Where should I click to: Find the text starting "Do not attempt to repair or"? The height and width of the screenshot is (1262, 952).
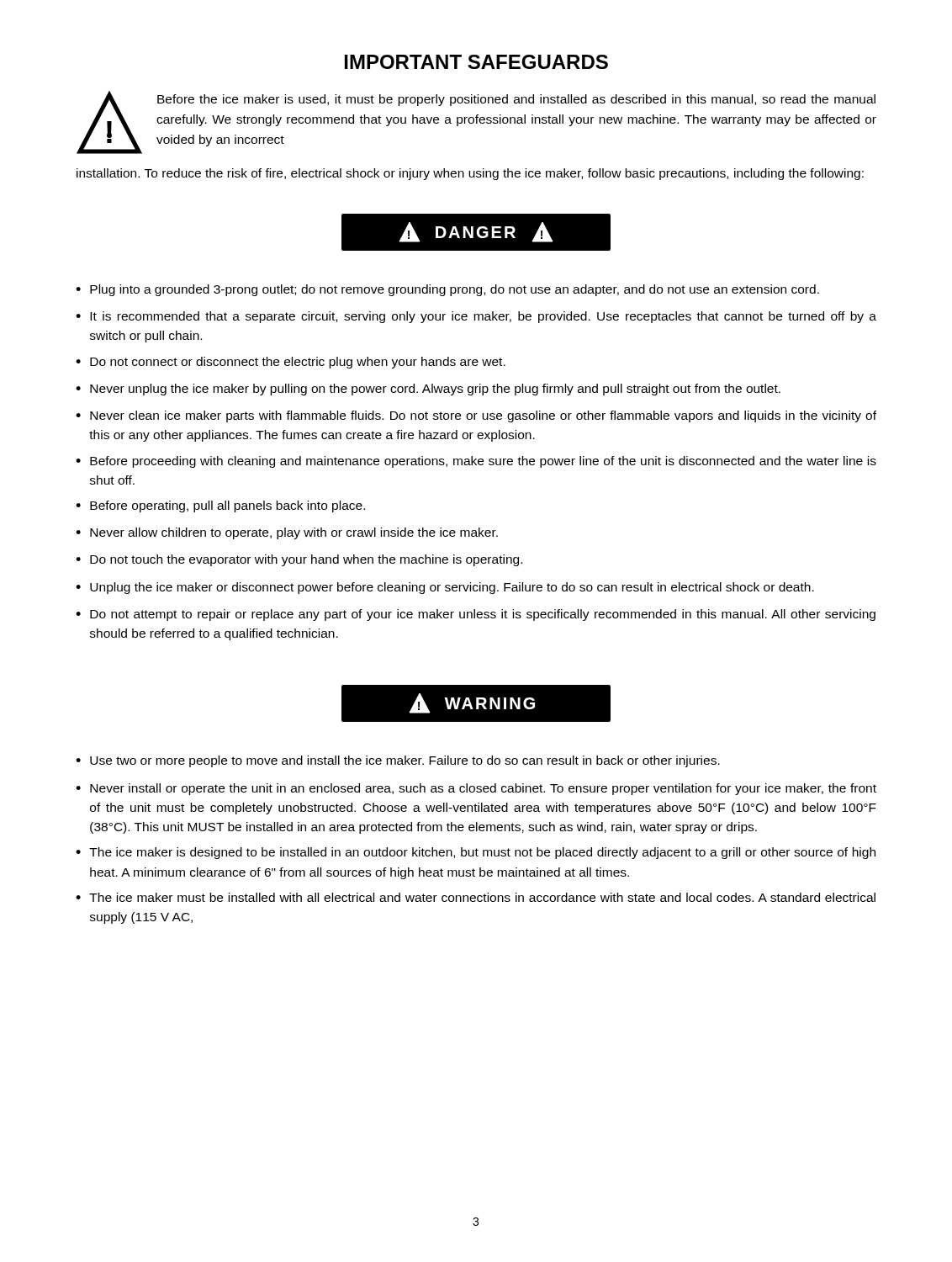click(x=476, y=624)
